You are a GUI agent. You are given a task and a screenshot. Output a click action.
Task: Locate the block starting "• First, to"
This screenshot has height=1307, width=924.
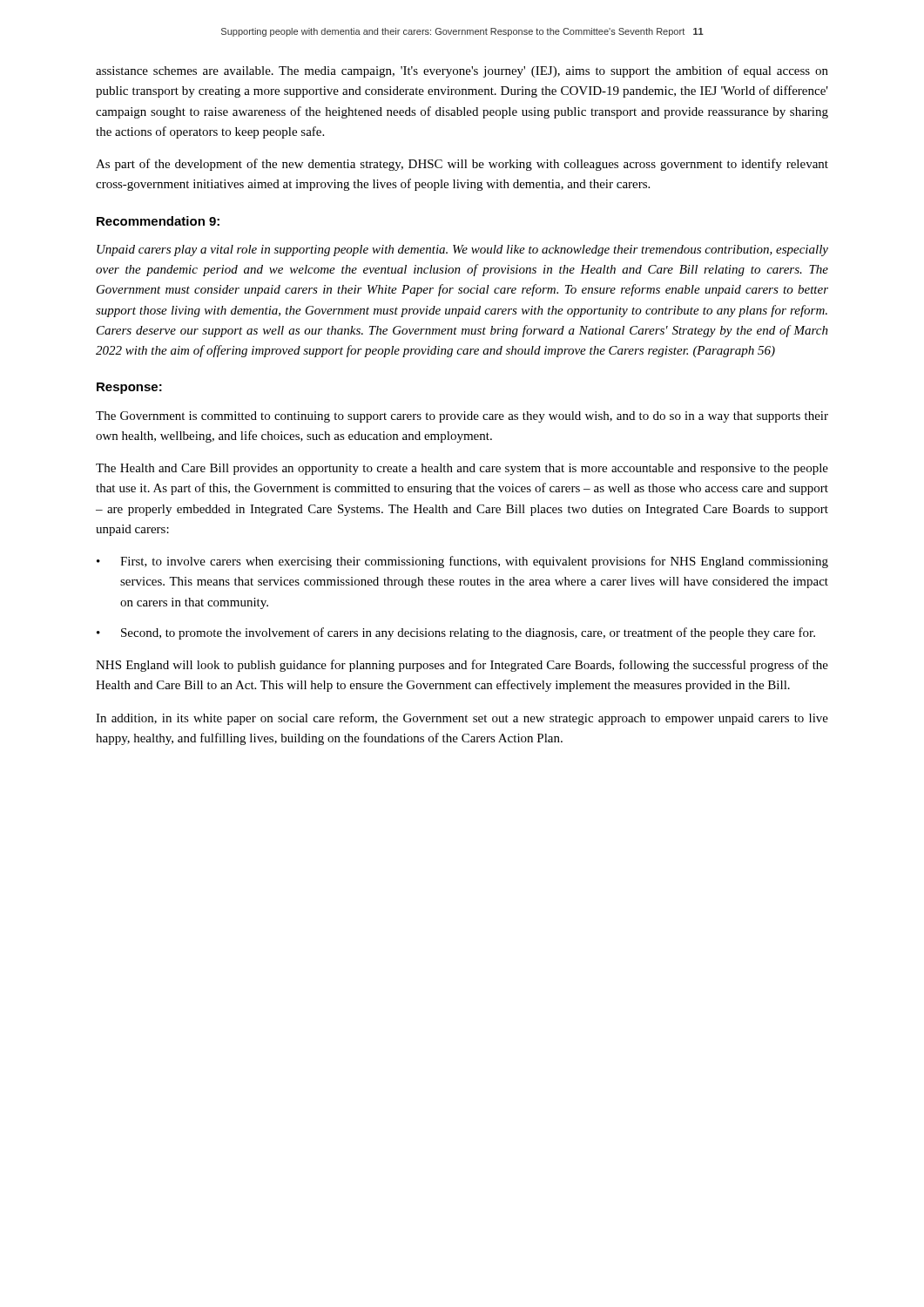pyautogui.click(x=462, y=582)
